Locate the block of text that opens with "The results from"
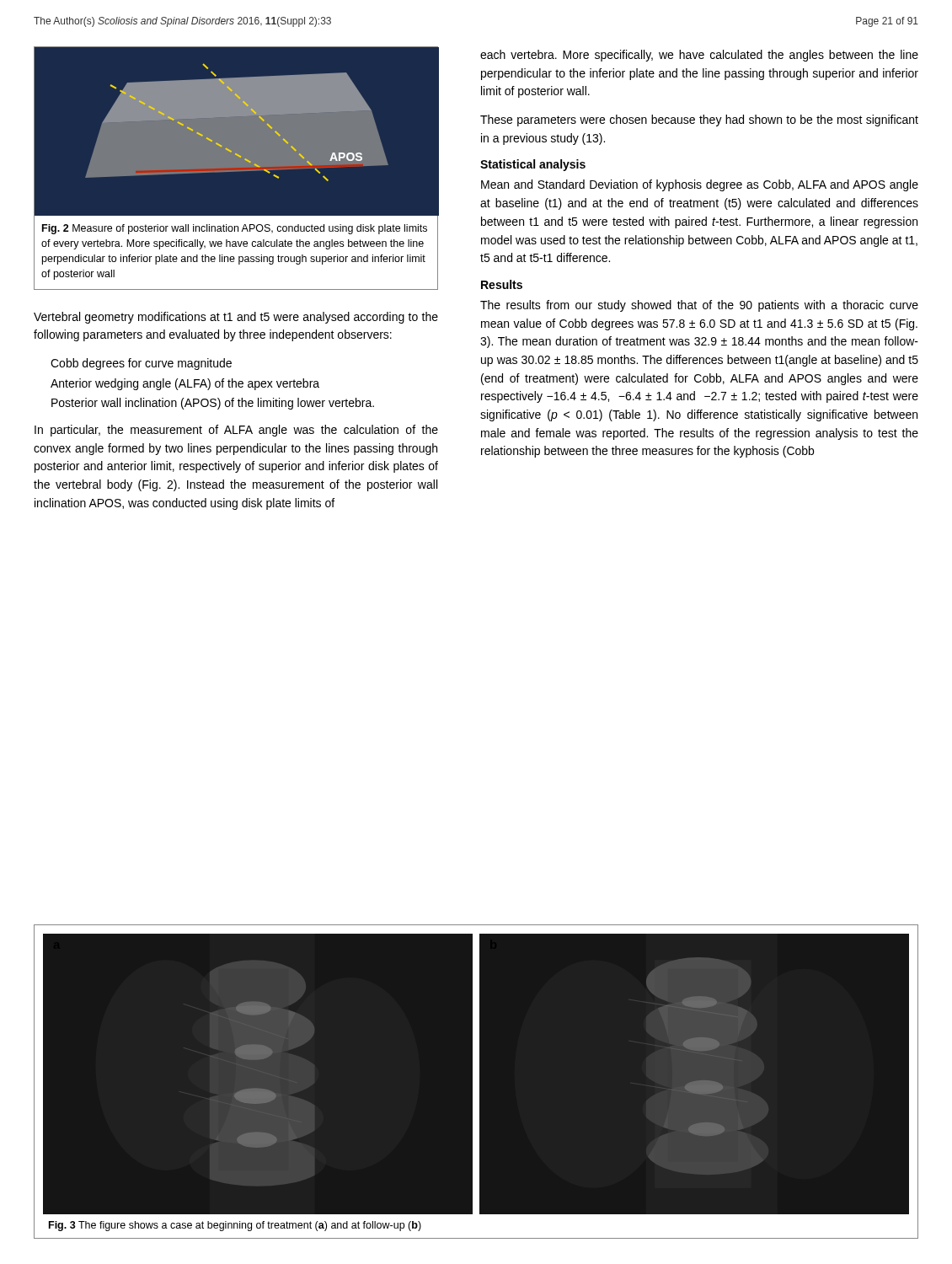Viewport: 952px width, 1264px height. click(x=699, y=378)
